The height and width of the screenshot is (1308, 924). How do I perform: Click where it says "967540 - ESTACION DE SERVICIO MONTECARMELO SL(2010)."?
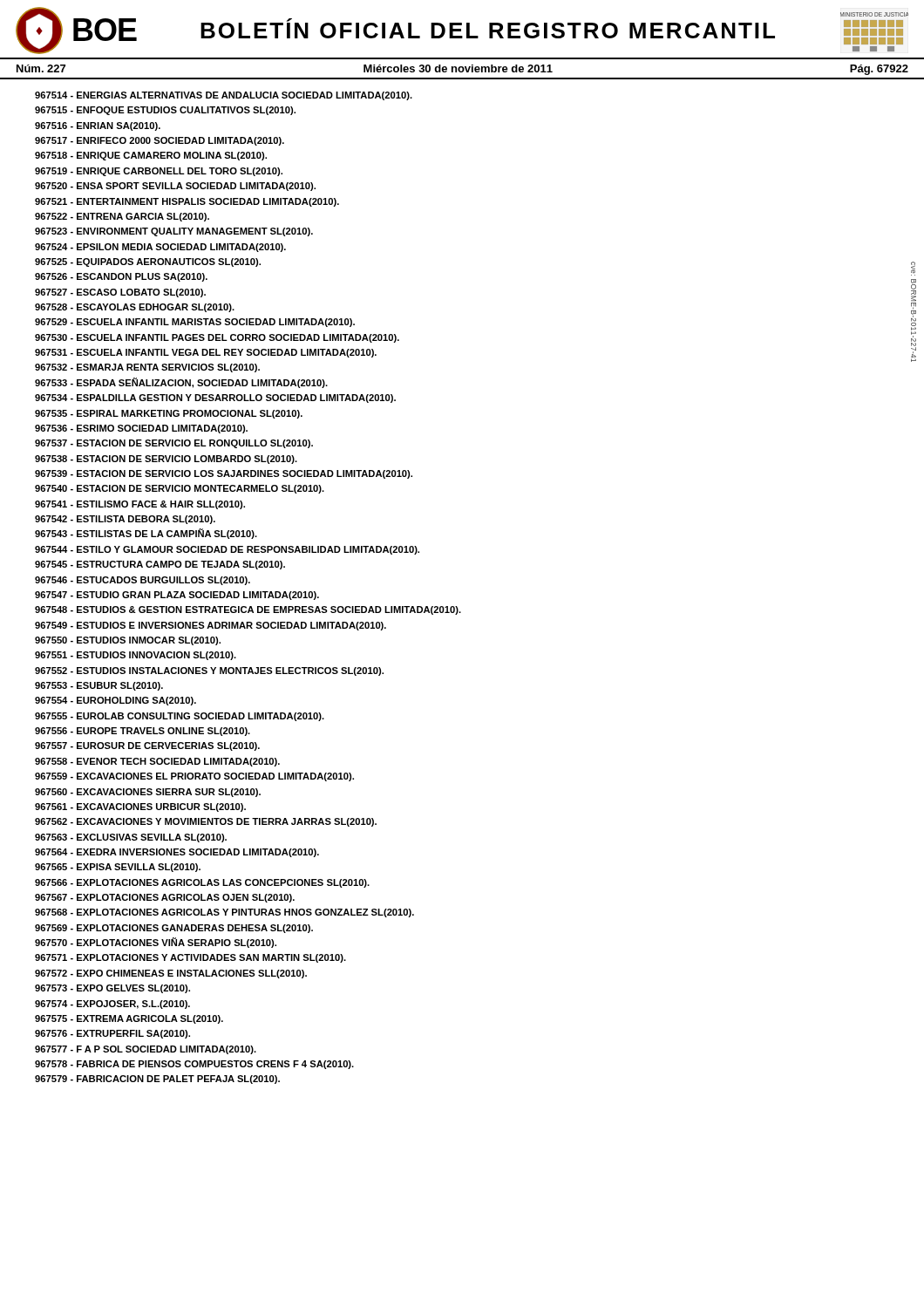point(180,489)
